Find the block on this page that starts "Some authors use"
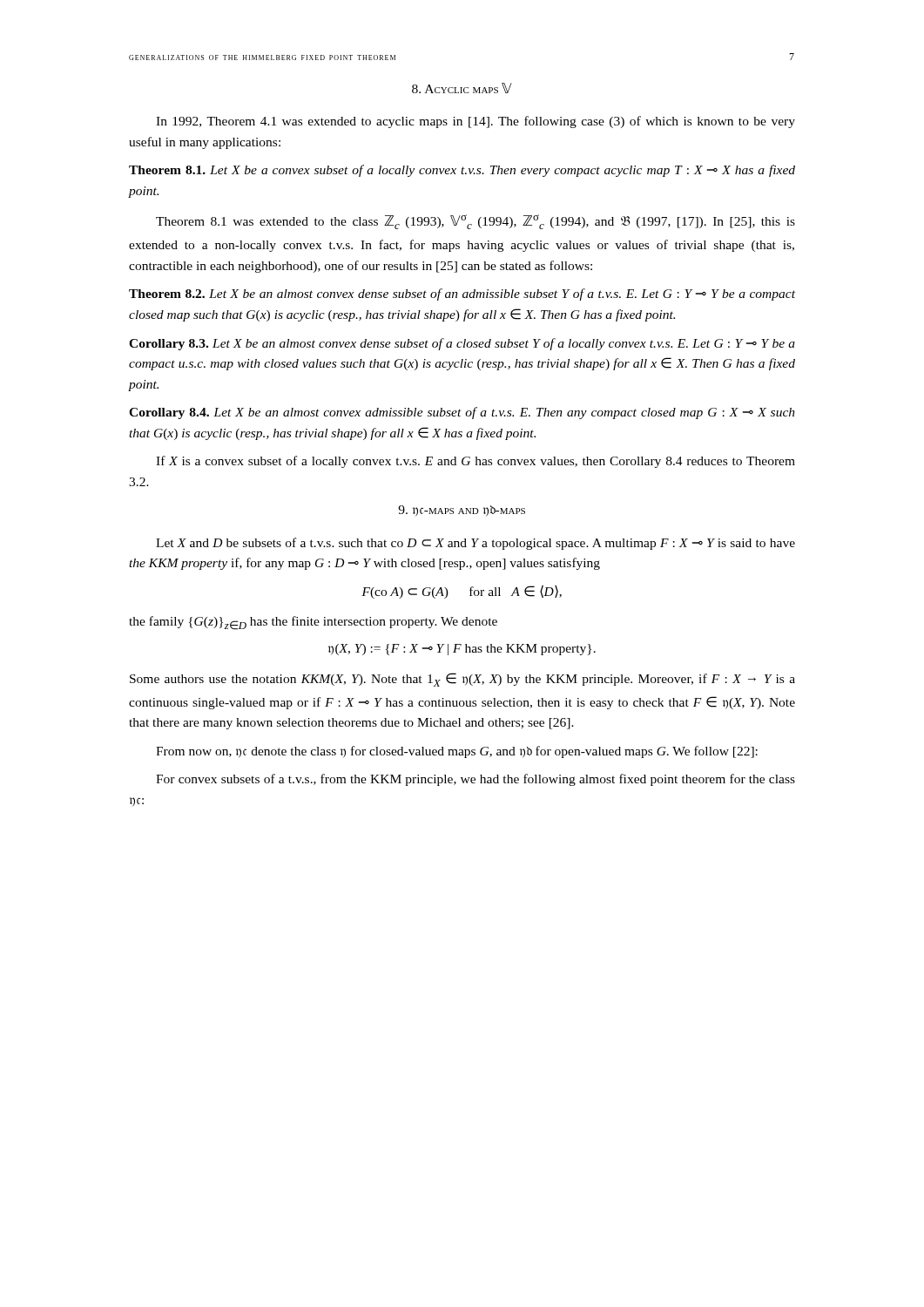This screenshot has height=1307, width=924. (x=462, y=700)
